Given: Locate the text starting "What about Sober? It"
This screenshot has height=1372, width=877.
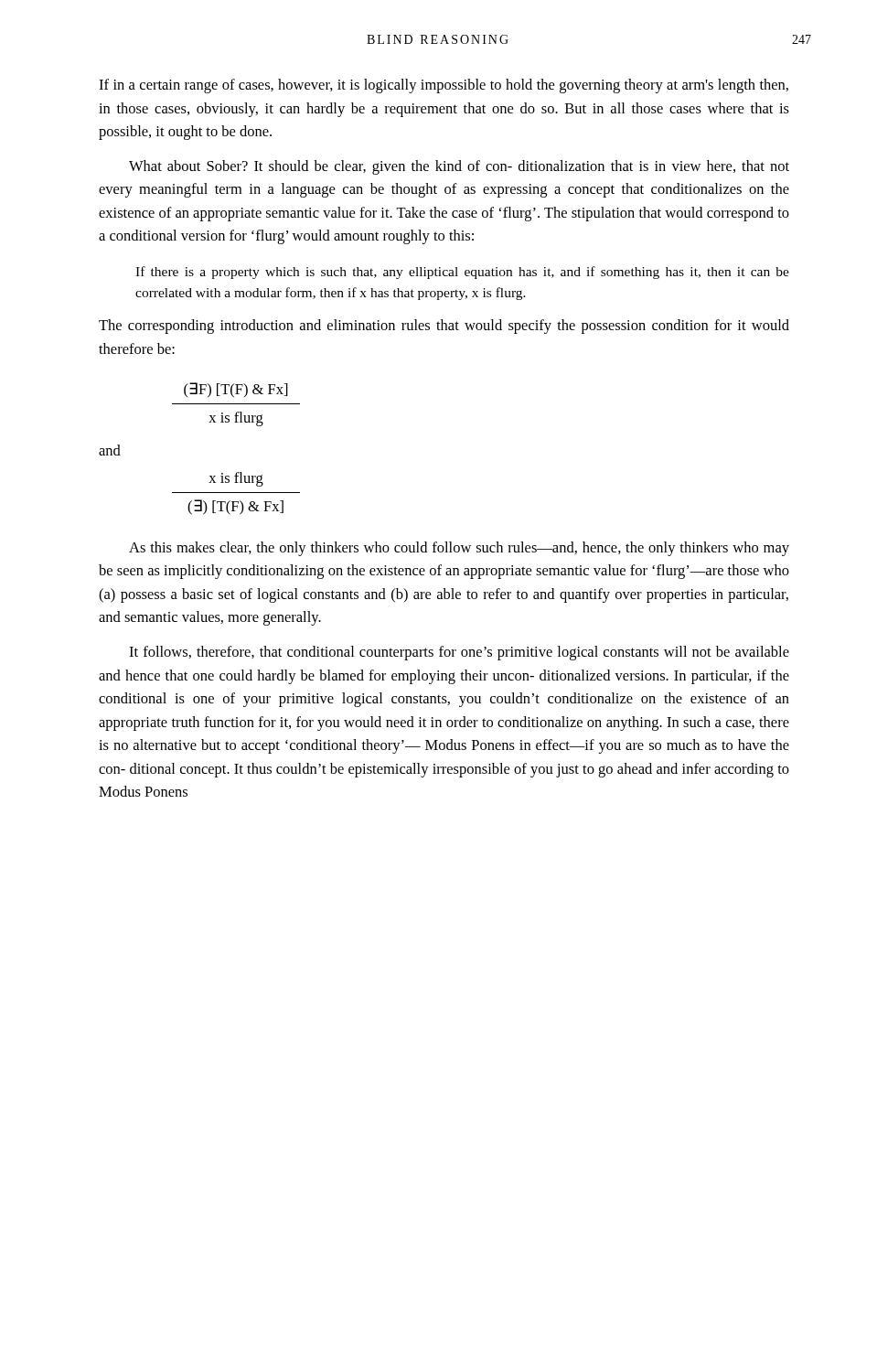Looking at the screenshot, I should (444, 201).
